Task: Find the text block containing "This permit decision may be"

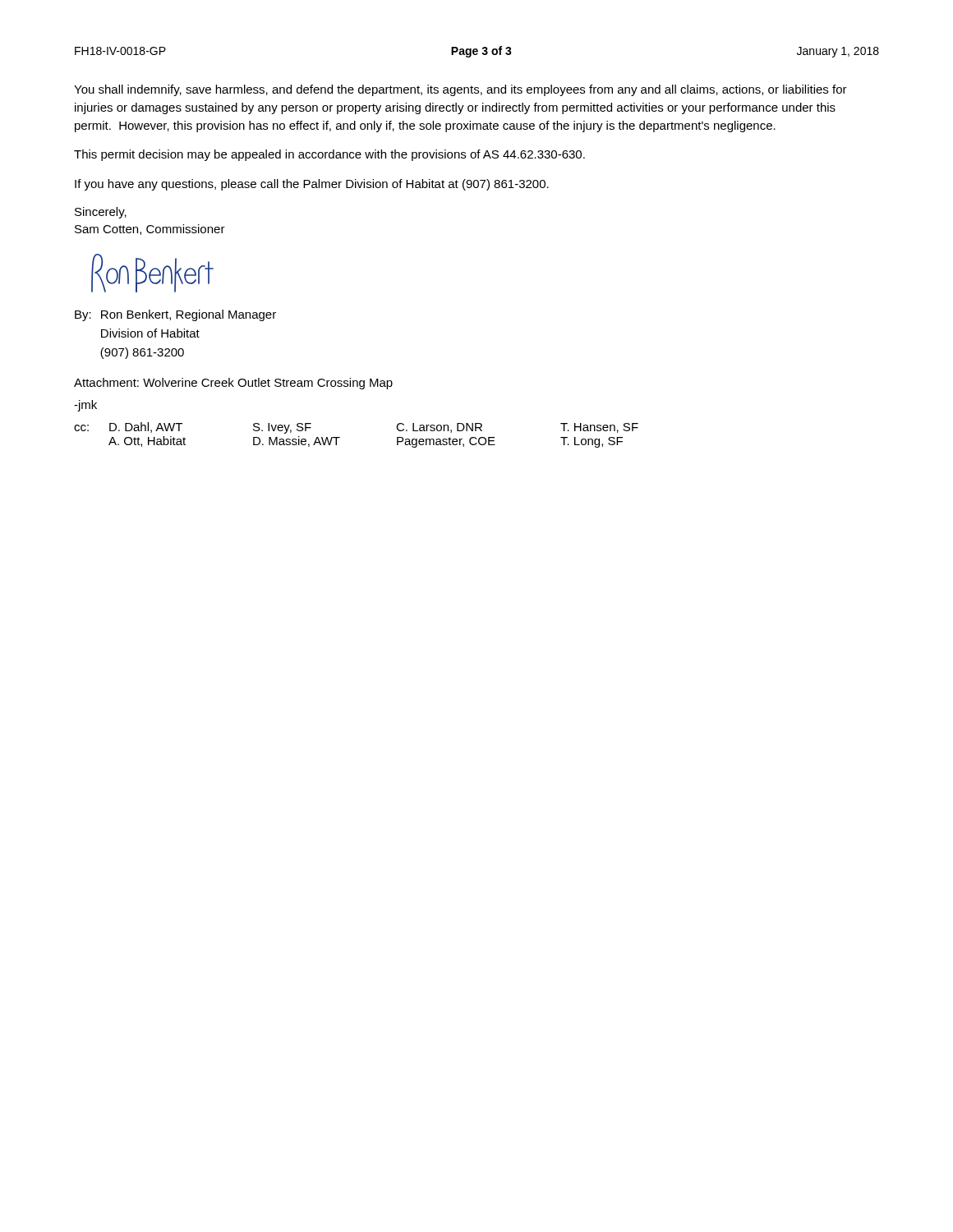Action: (x=330, y=154)
